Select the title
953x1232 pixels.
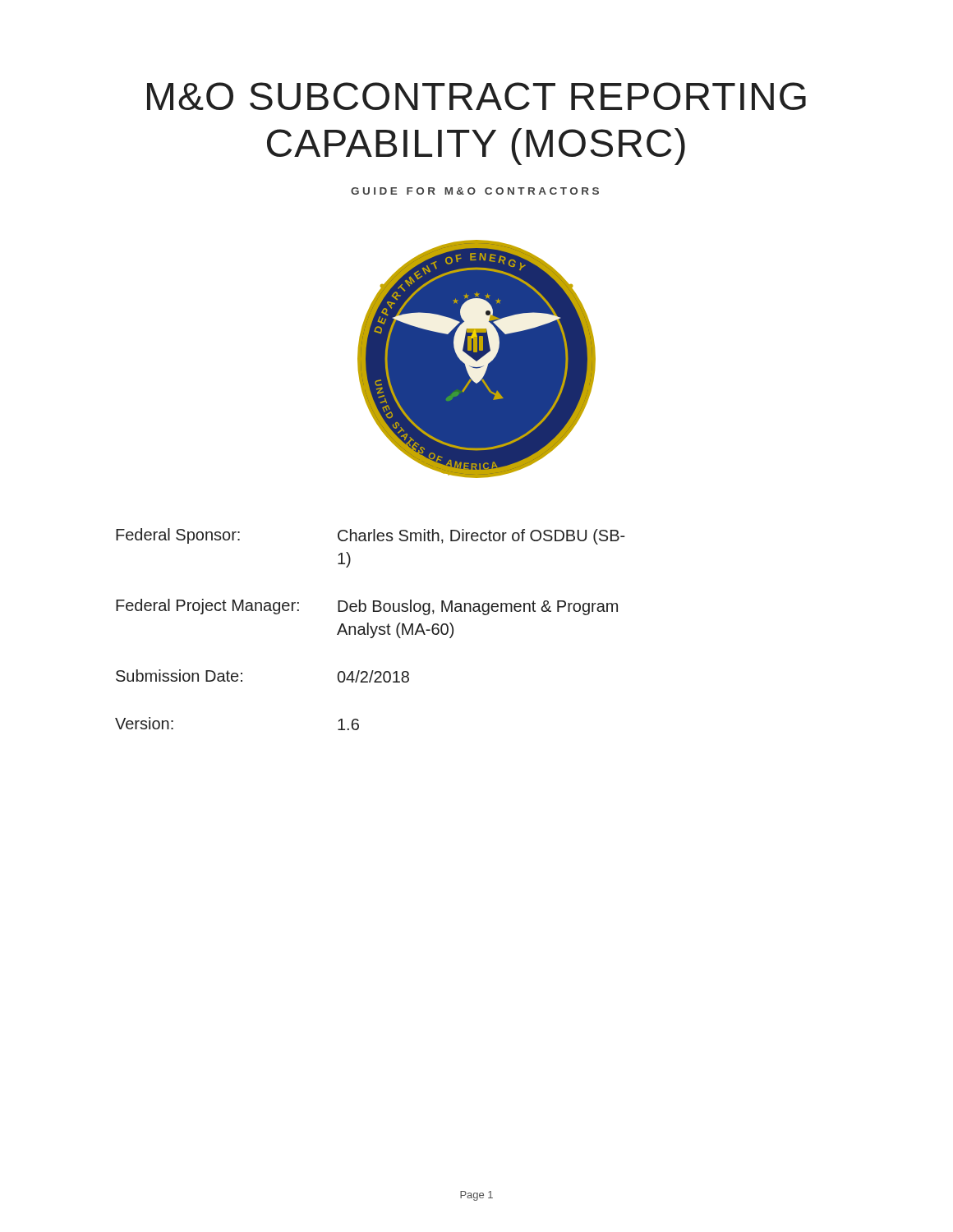[476, 120]
